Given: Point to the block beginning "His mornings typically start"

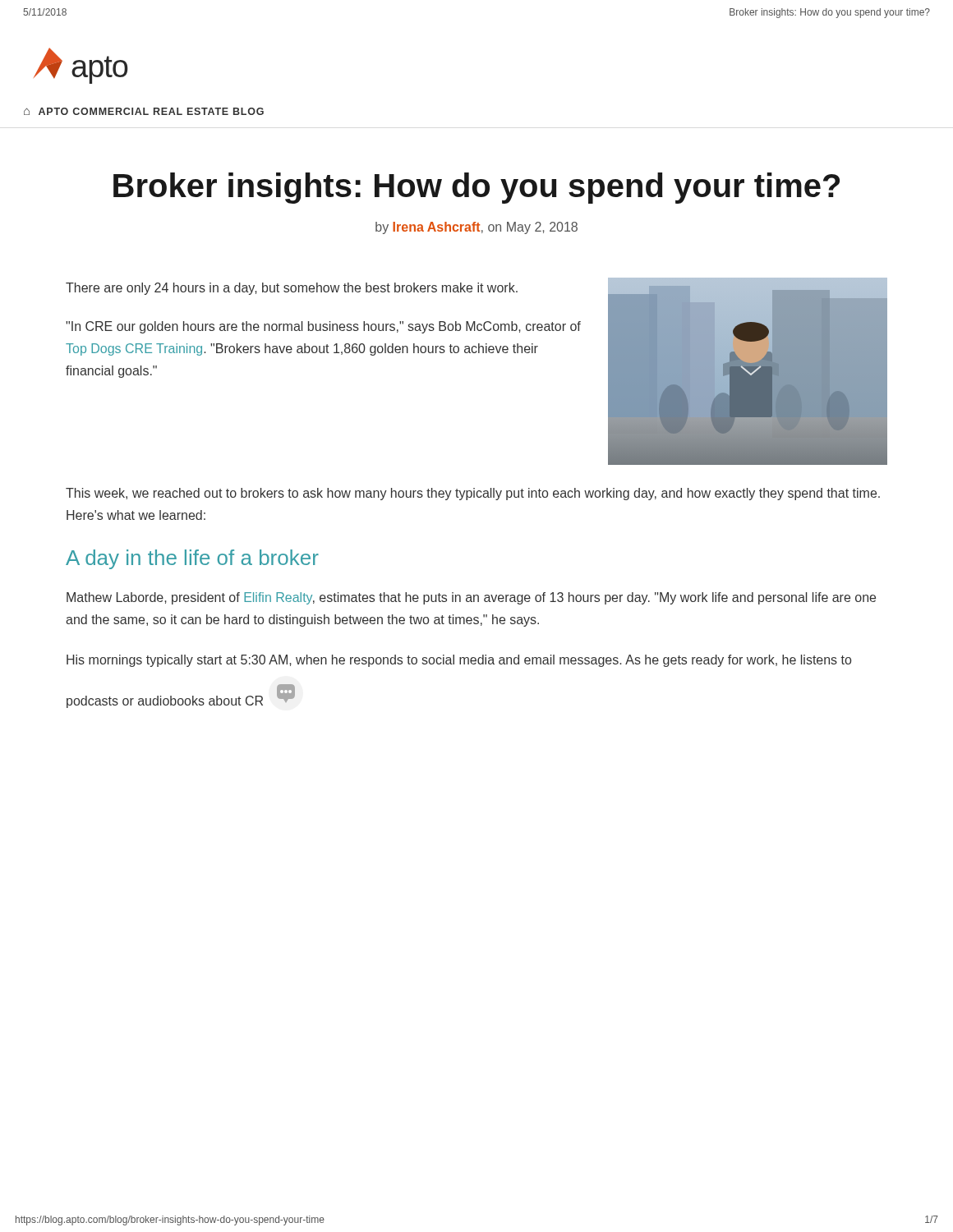Looking at the screenshot, I should click(x=459, y=661).
